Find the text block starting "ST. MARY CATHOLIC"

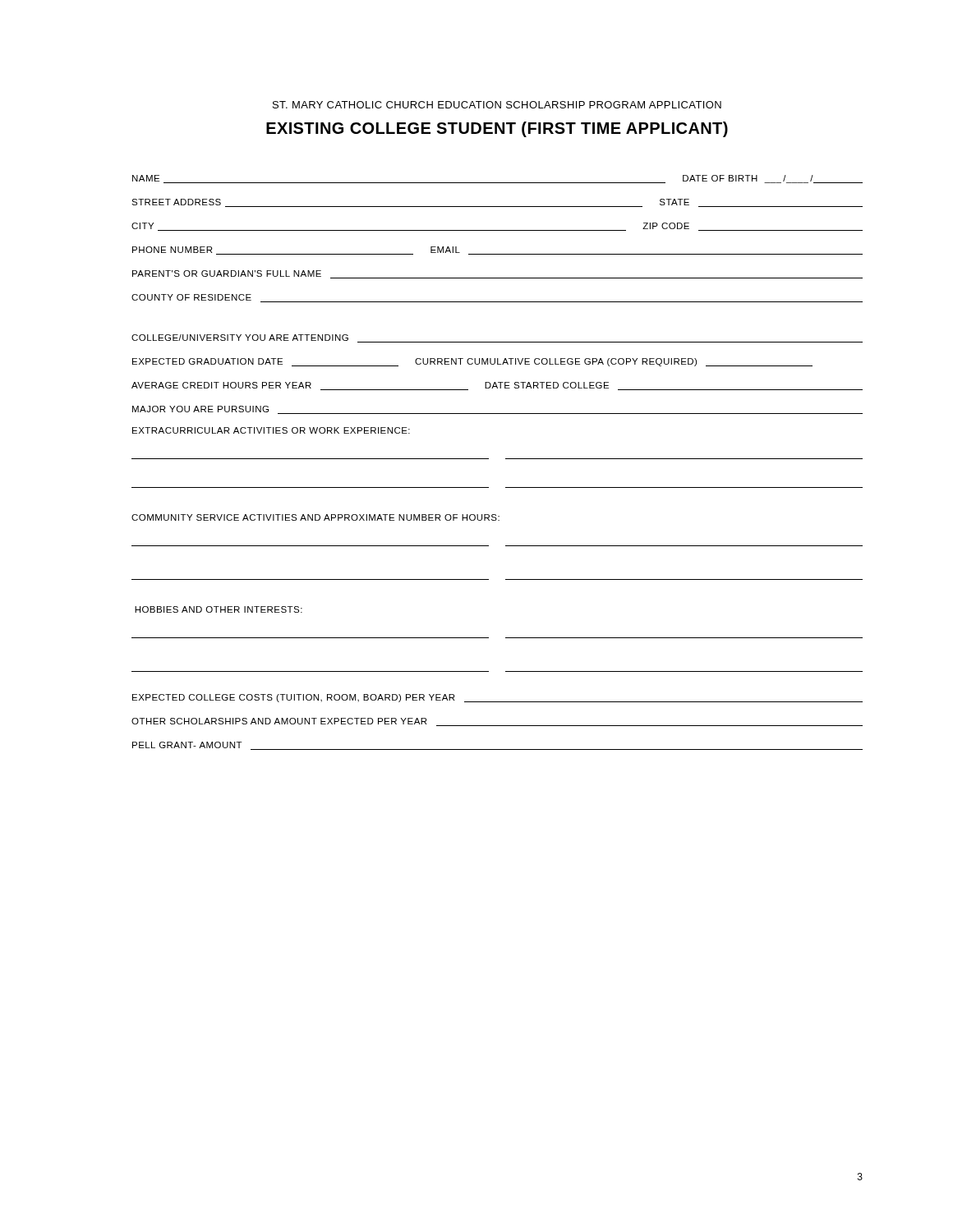(497, 105)
